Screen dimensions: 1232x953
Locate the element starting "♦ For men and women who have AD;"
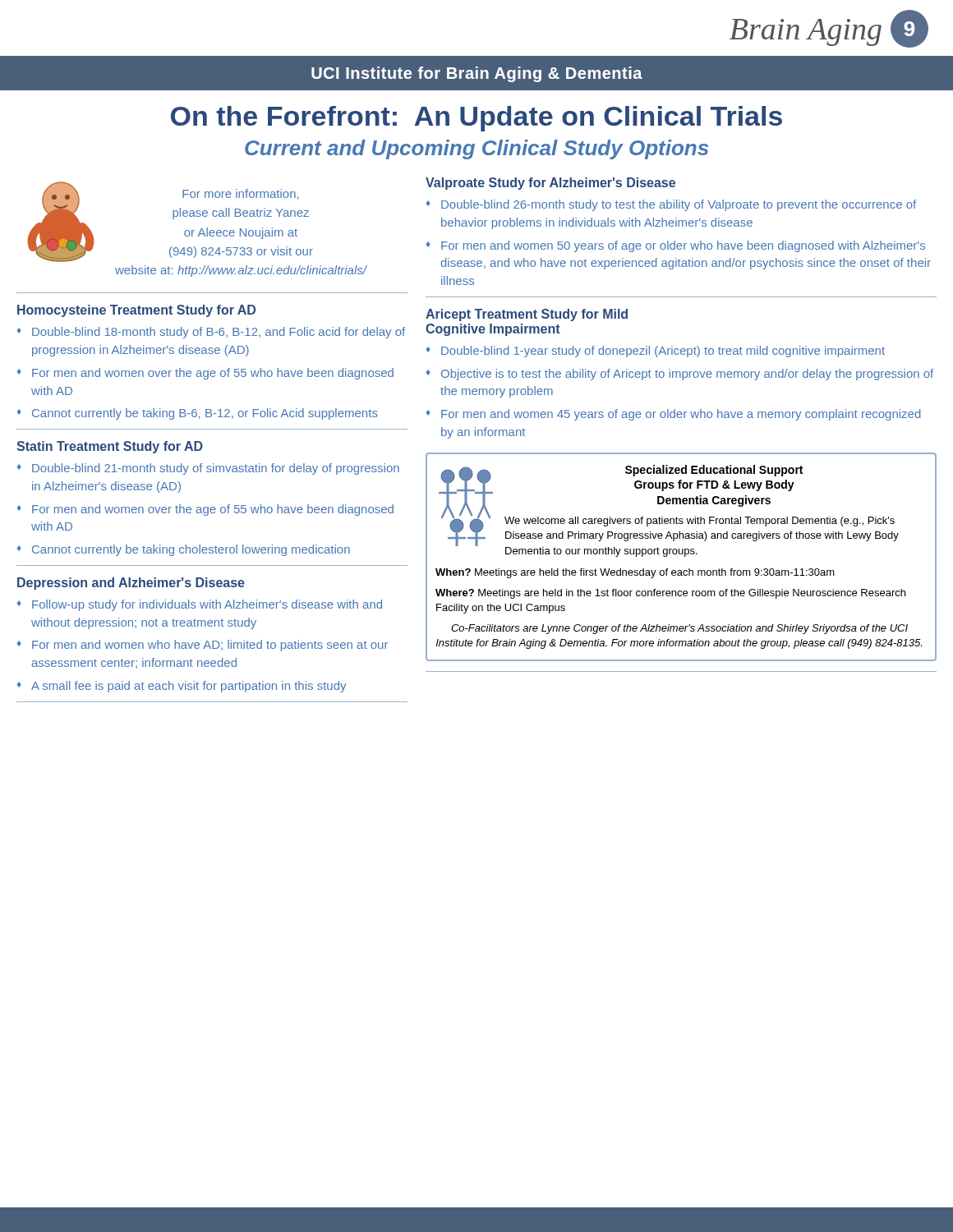tap(202, 653)
